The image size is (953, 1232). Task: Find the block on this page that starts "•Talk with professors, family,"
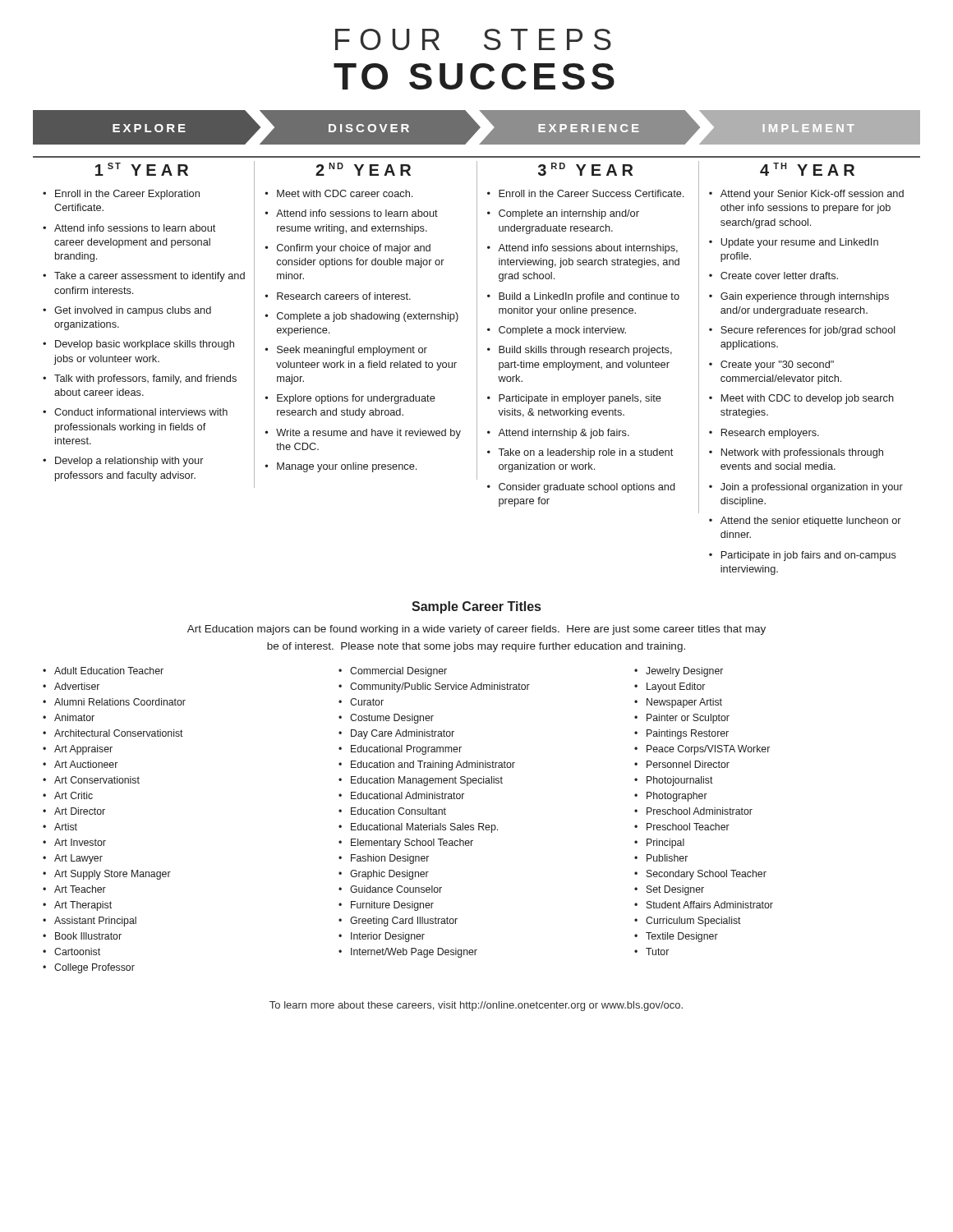click(146, 385)
